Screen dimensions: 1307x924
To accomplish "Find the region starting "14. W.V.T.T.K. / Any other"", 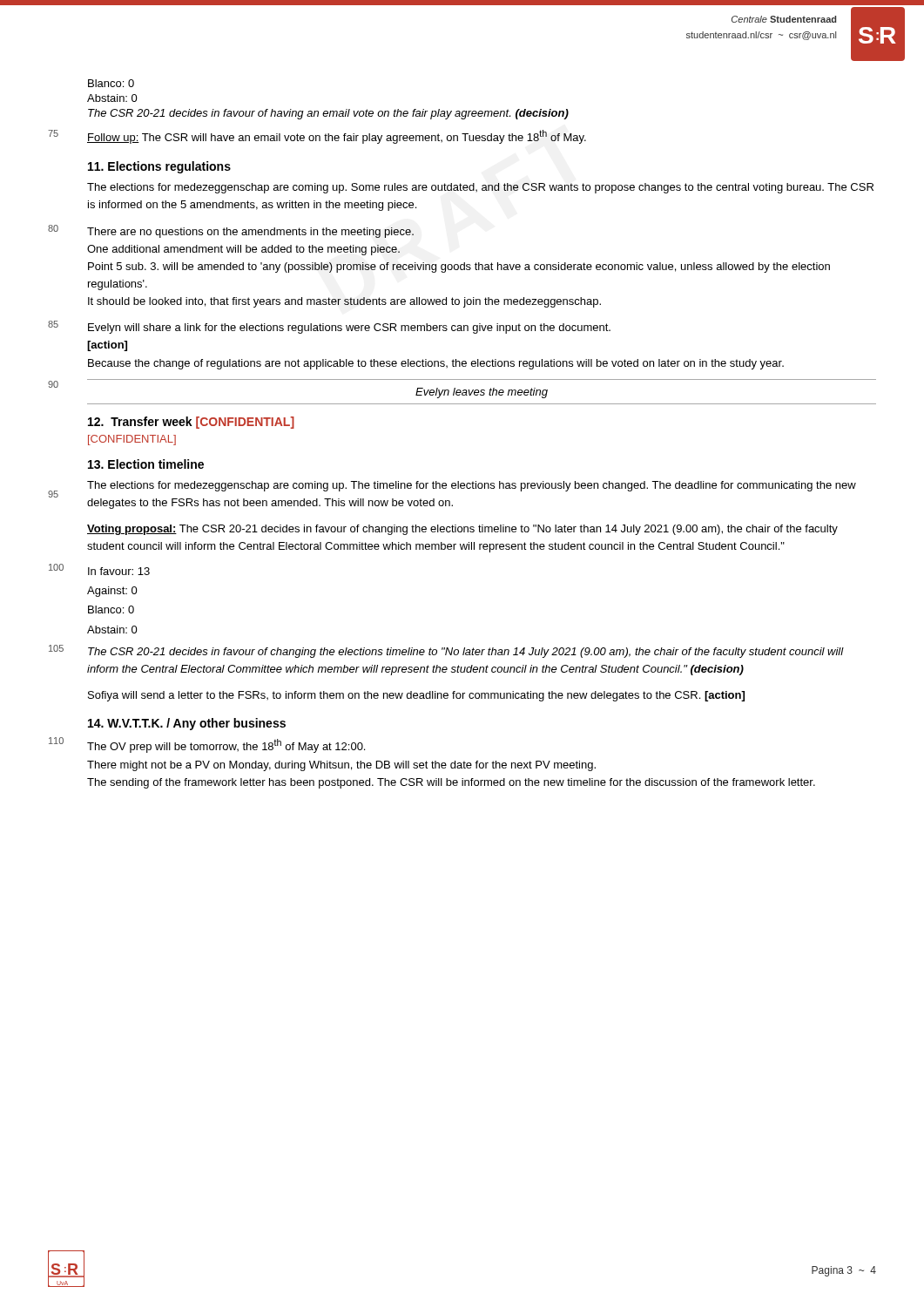I will (x=187, y=723).
